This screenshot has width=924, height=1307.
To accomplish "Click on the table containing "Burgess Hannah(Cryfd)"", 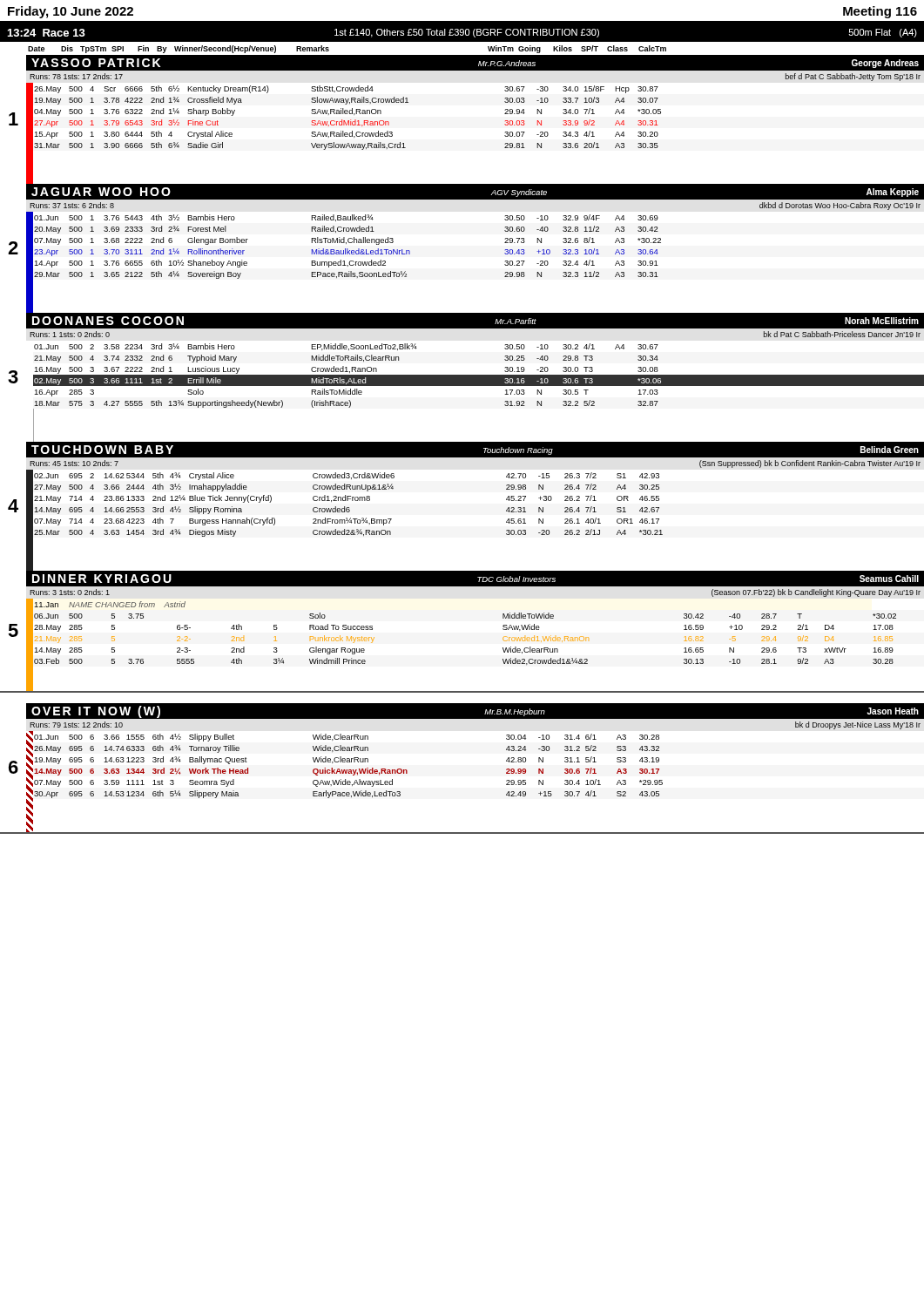I will [462, 507].
